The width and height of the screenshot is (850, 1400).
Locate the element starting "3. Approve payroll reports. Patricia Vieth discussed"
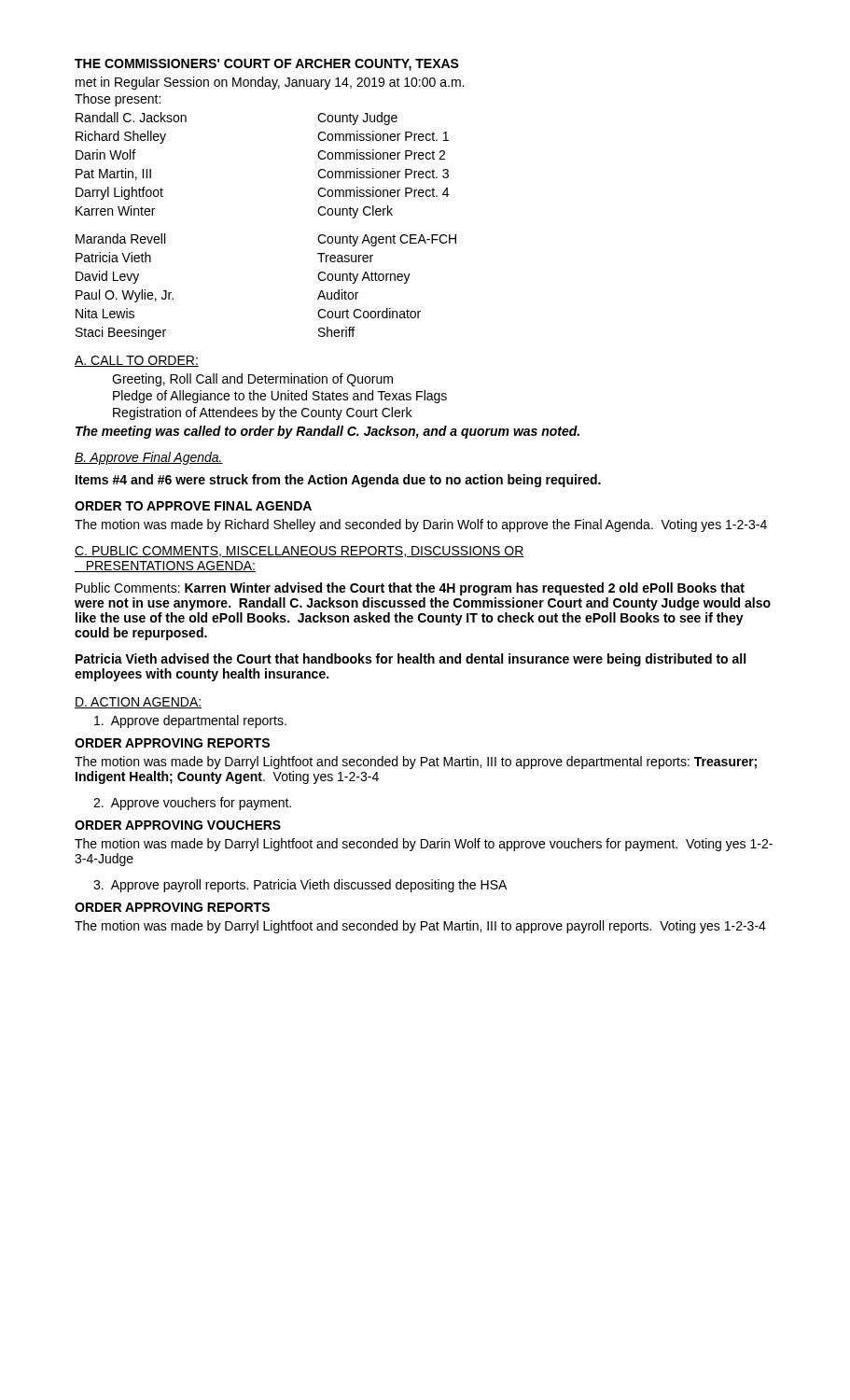300,885
